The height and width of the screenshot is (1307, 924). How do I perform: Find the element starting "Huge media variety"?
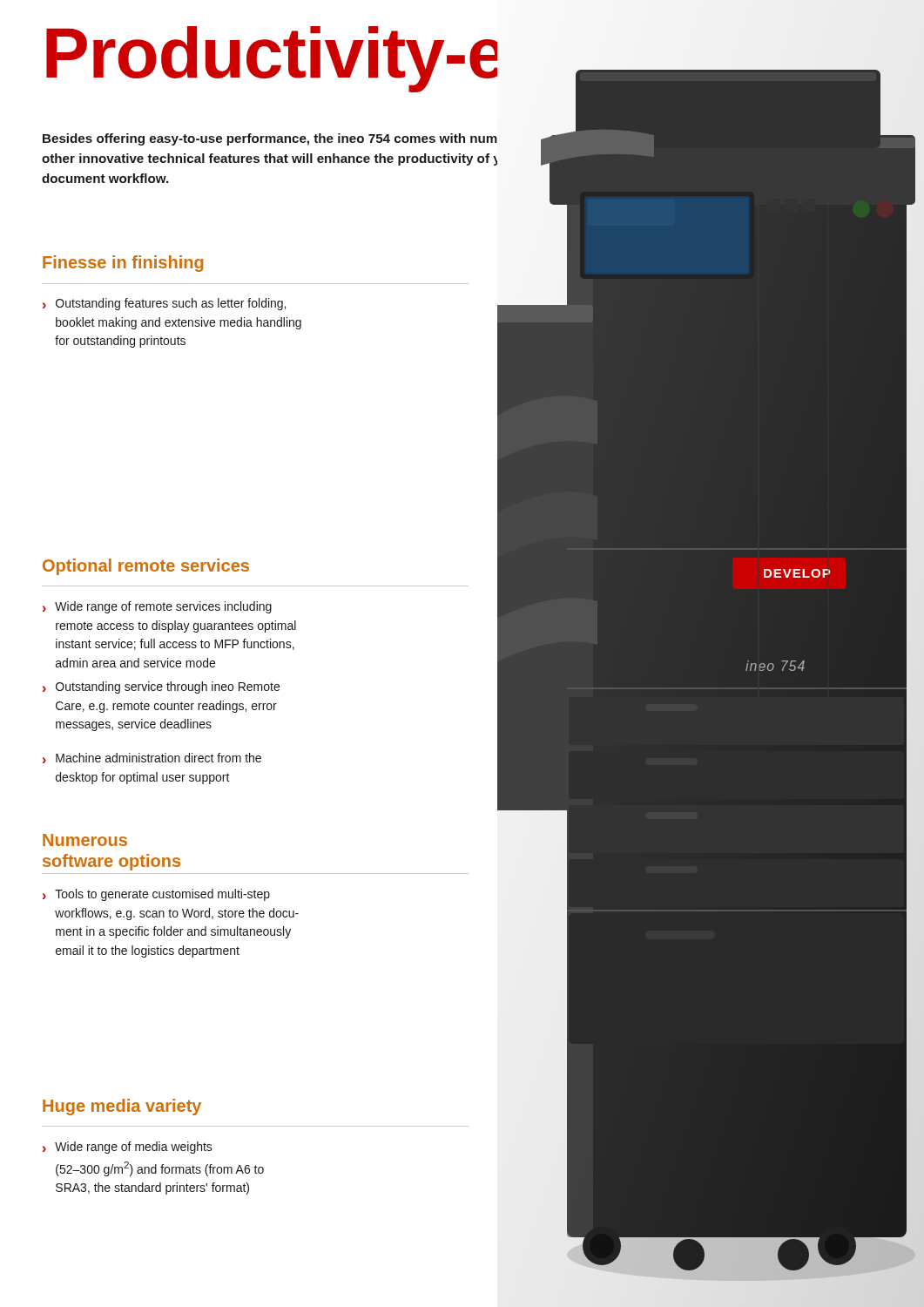(x=122, y=1106)
